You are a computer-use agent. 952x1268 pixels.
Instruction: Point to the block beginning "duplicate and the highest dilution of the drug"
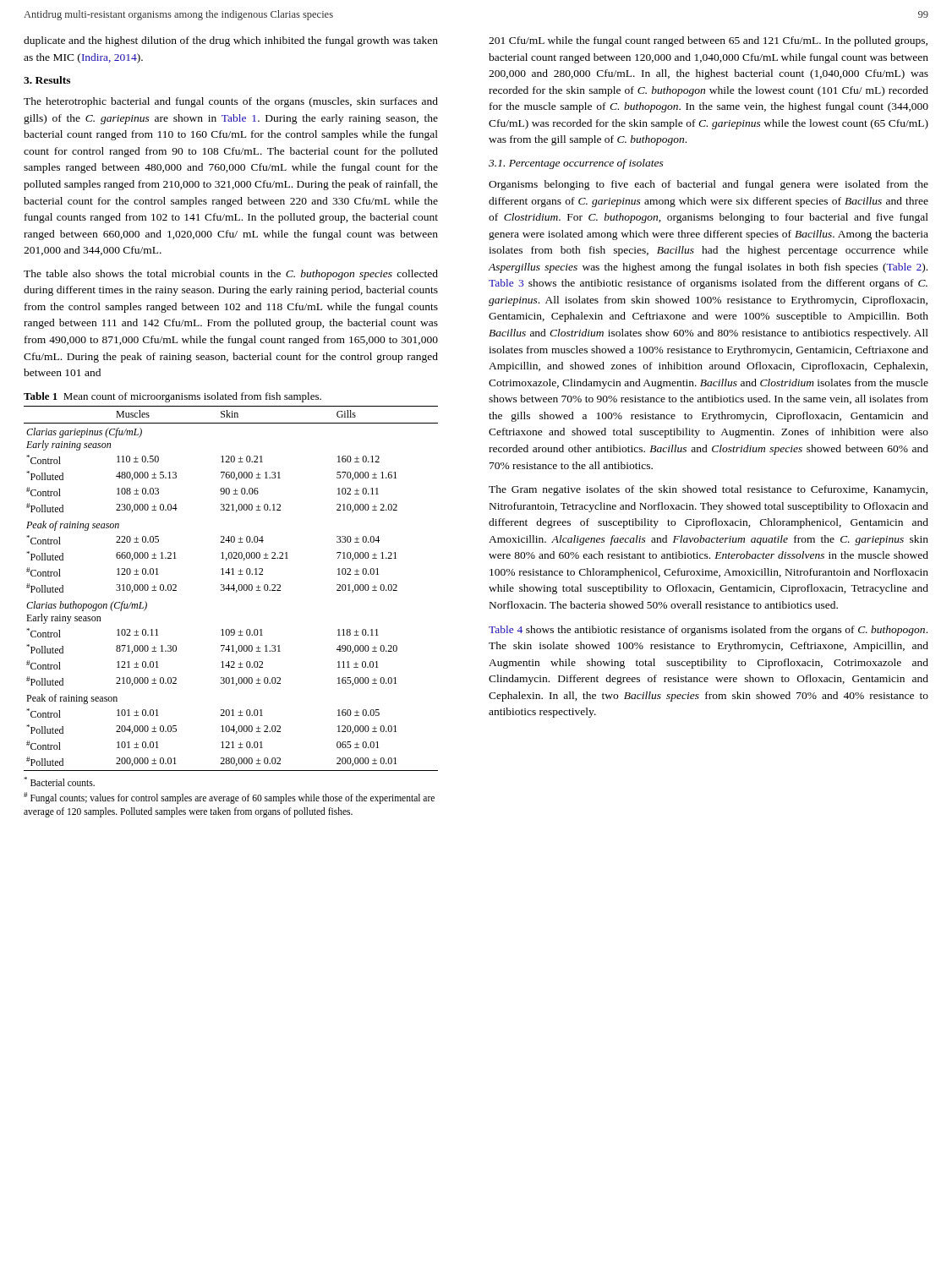pos(231,49)
